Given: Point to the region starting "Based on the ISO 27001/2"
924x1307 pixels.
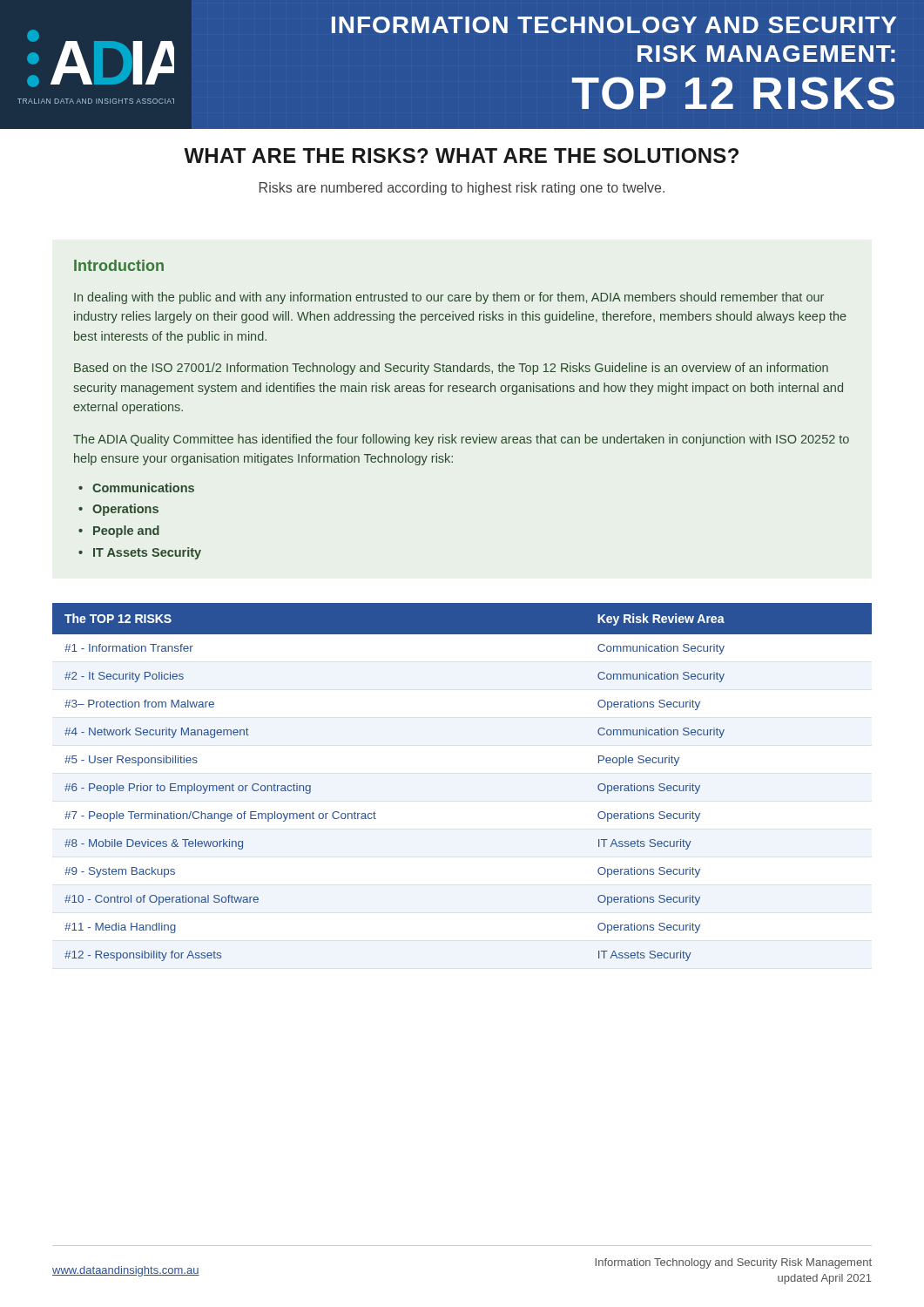Looking at the screenshot, I should tap(459, 388).
